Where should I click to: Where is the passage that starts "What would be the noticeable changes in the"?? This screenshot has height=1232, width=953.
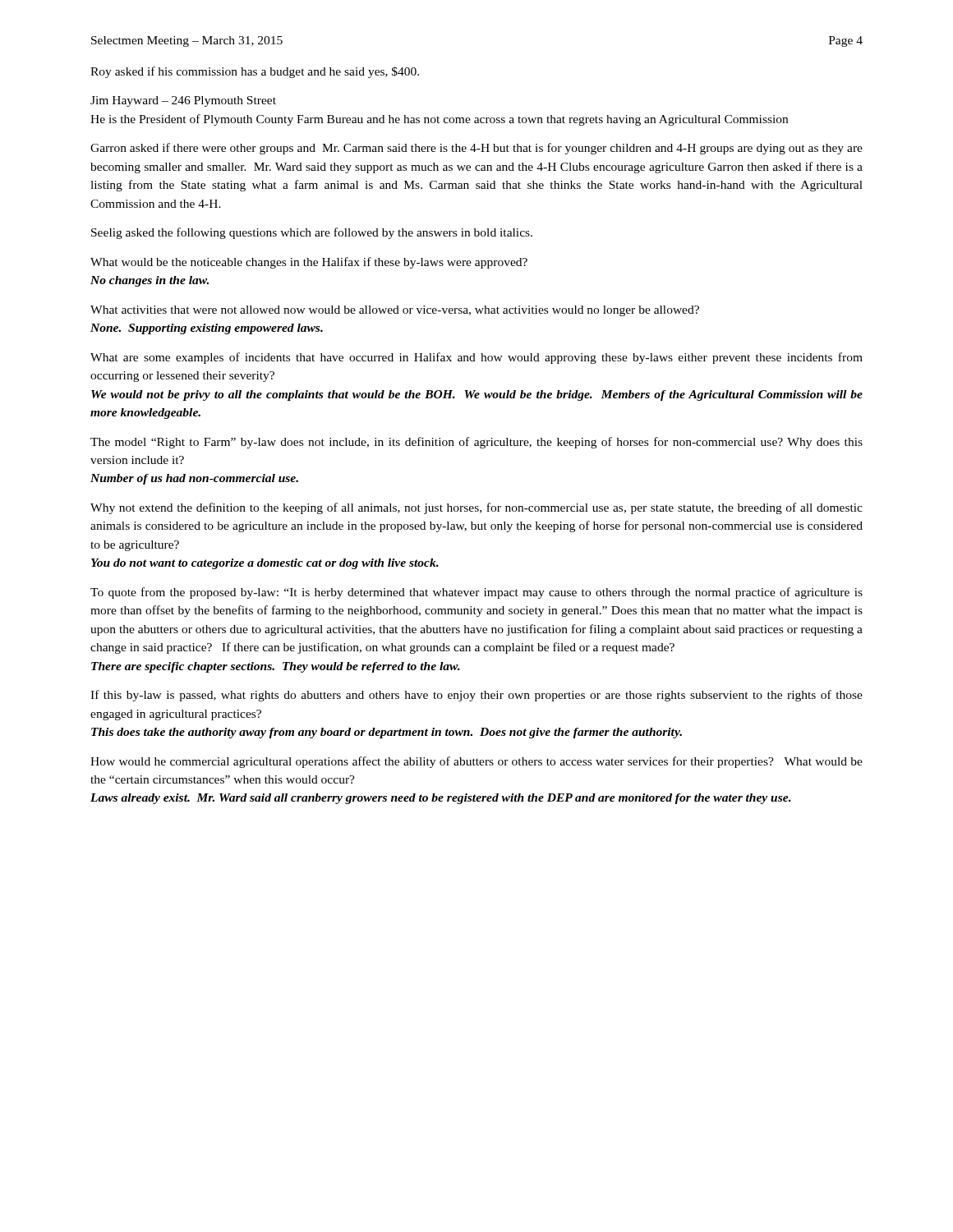click(x=309, y=271)
